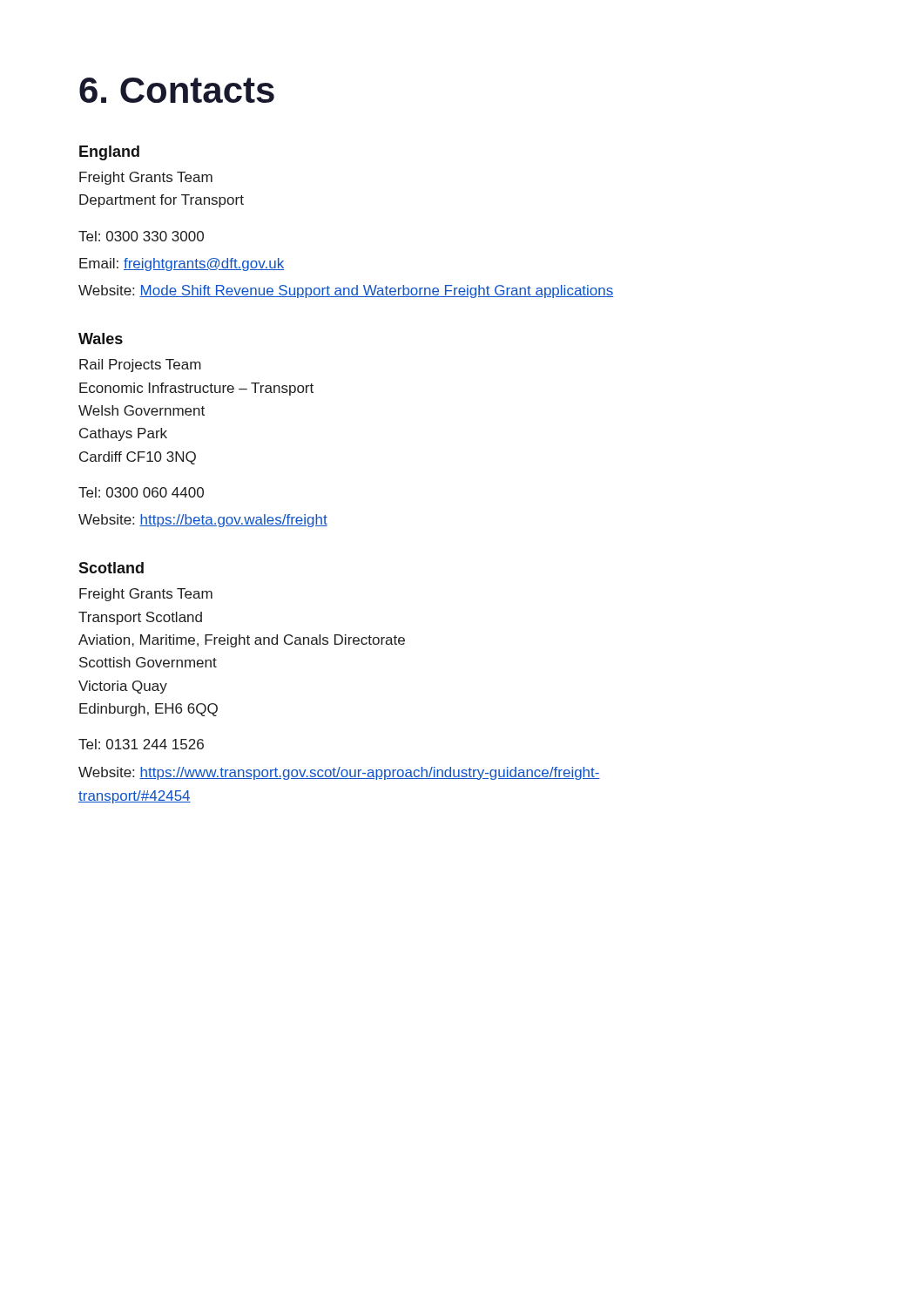Locate the text "Freight Grants TeamDepartment for Transport"
Viewport: 924px width, 1307px height.
146,178
